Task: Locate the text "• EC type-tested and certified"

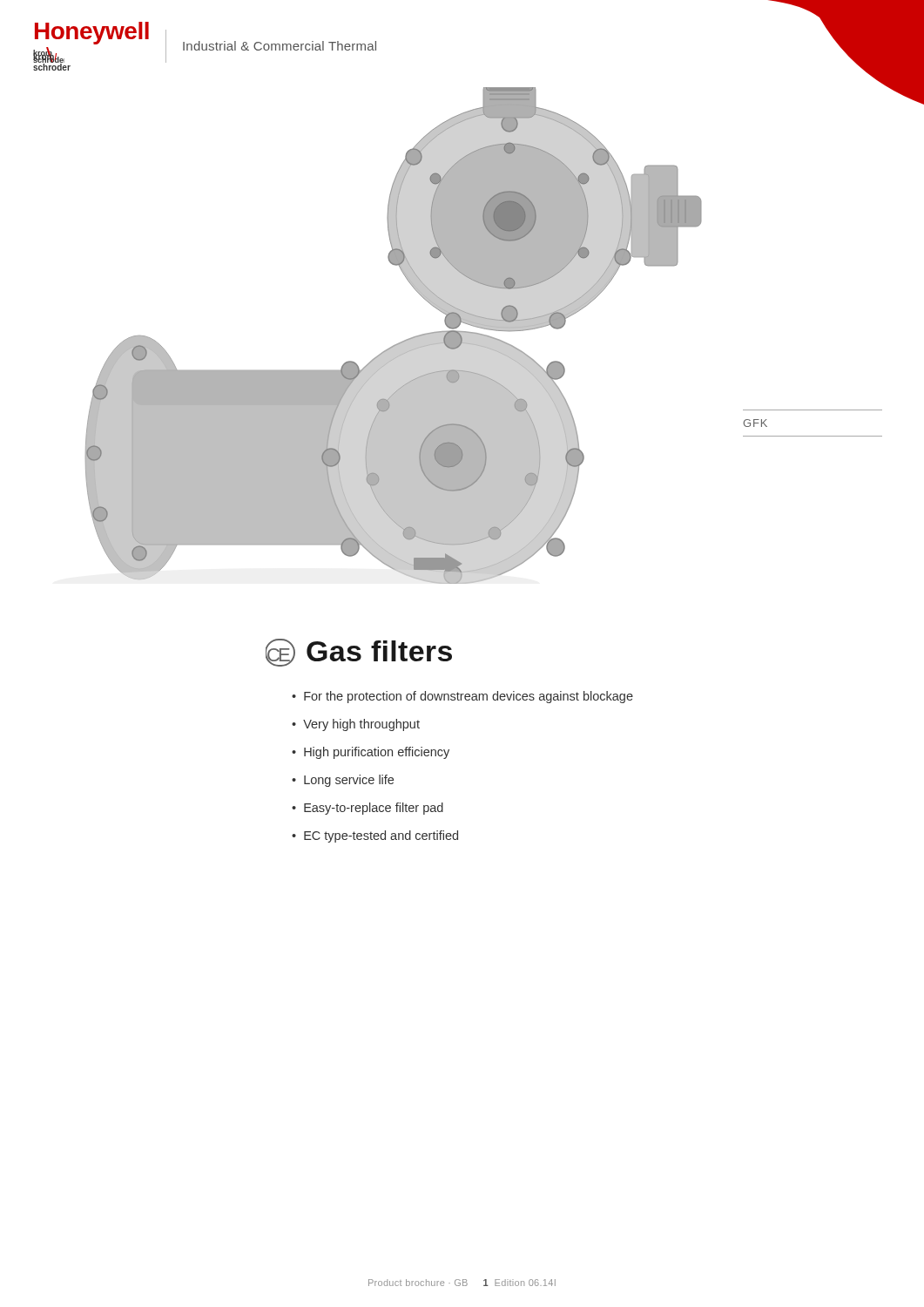Action: tap(375, 836)
